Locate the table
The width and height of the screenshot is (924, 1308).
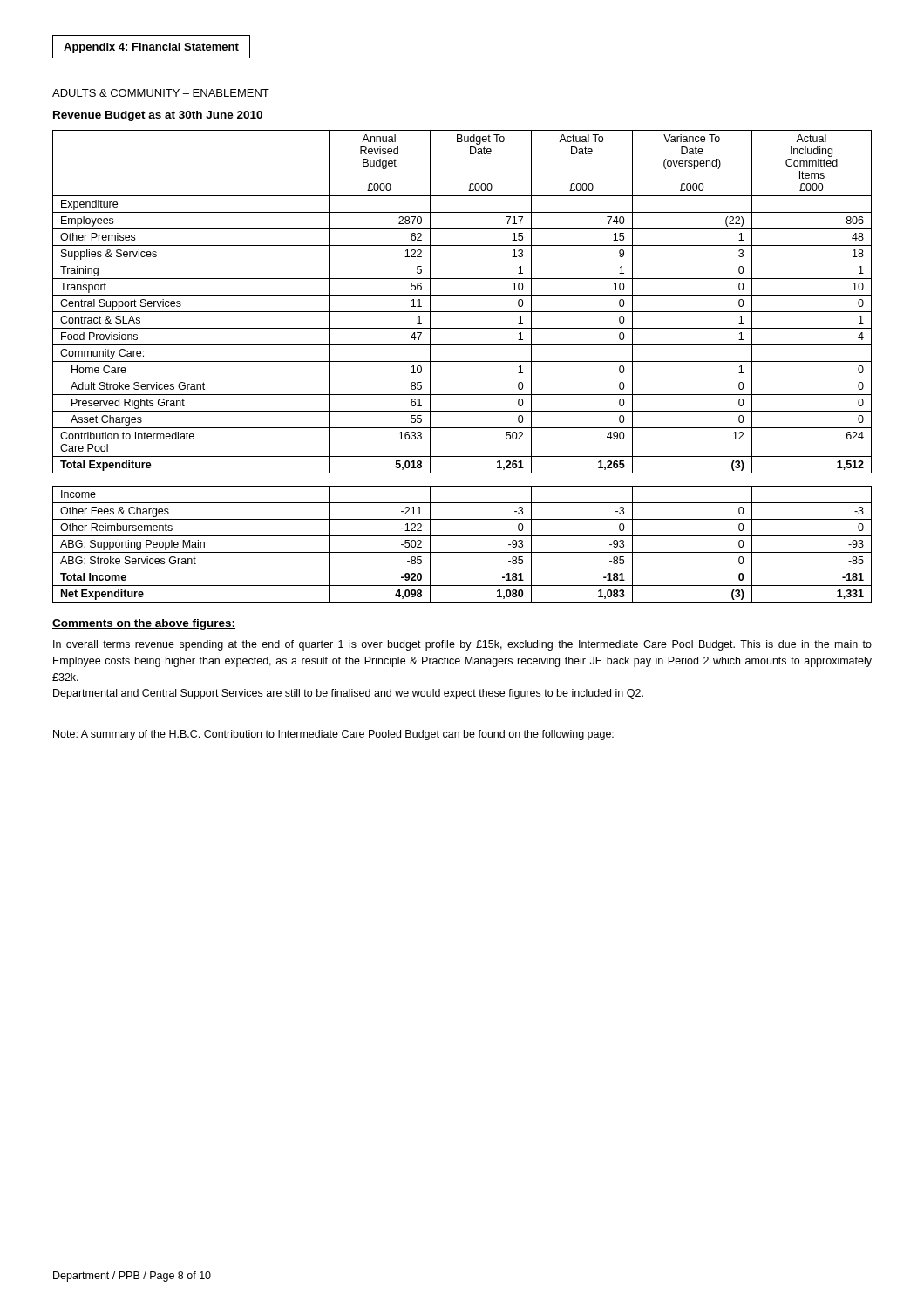pyautogui.click(x=462, y=366)
